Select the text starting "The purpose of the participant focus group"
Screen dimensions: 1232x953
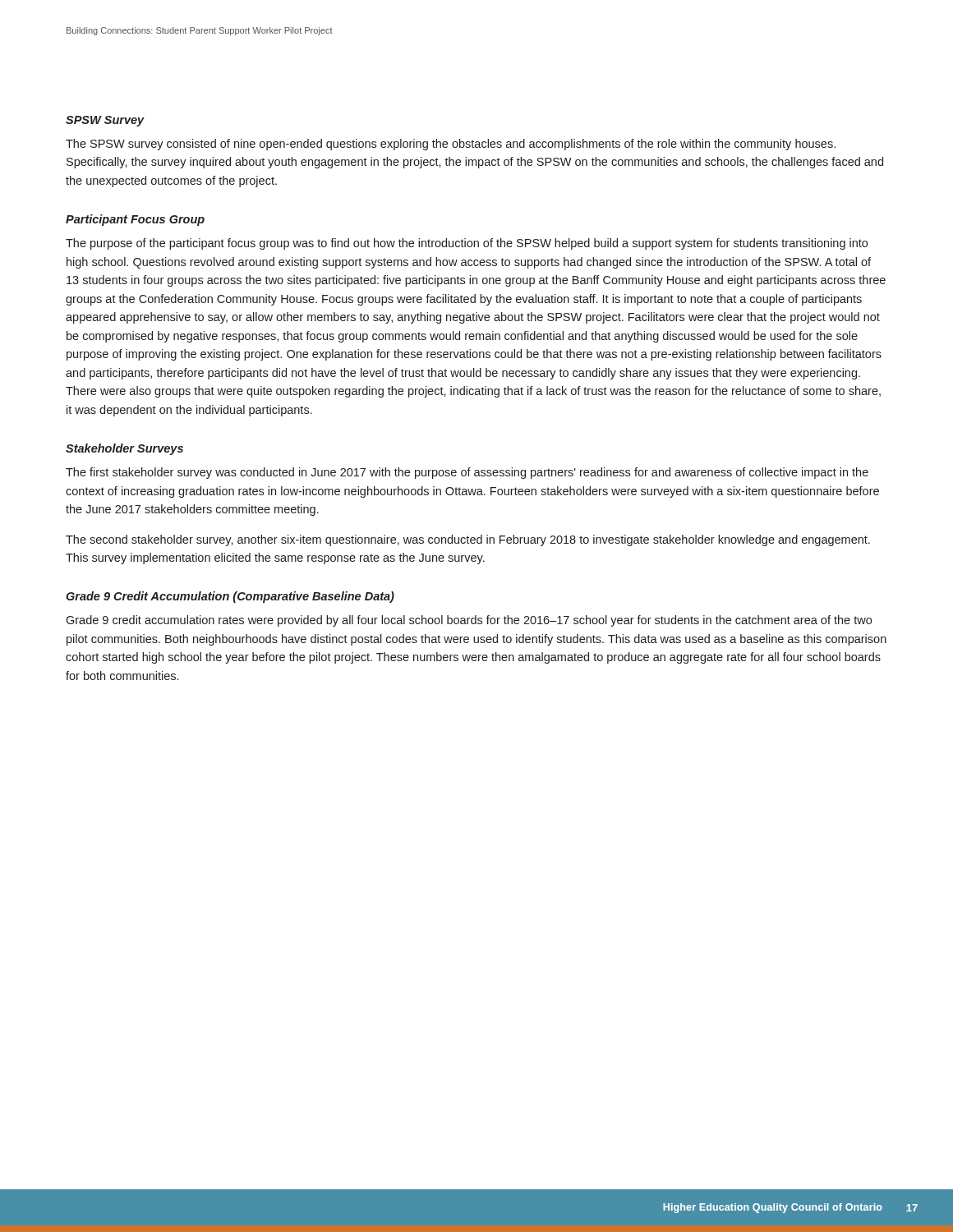pos(476,327)
